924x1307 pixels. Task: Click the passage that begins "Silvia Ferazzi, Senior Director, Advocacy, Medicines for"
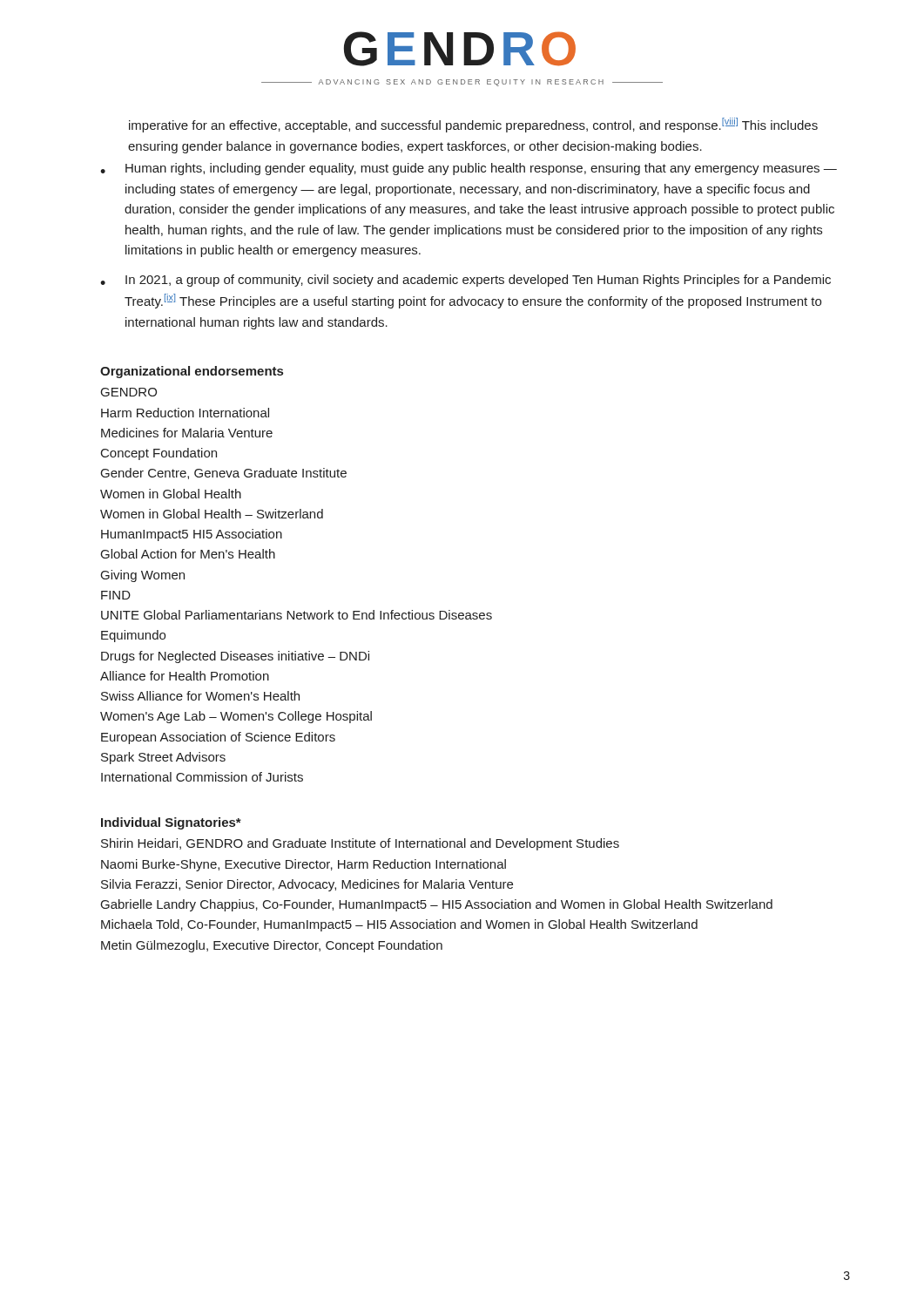[x=307, y=884]
